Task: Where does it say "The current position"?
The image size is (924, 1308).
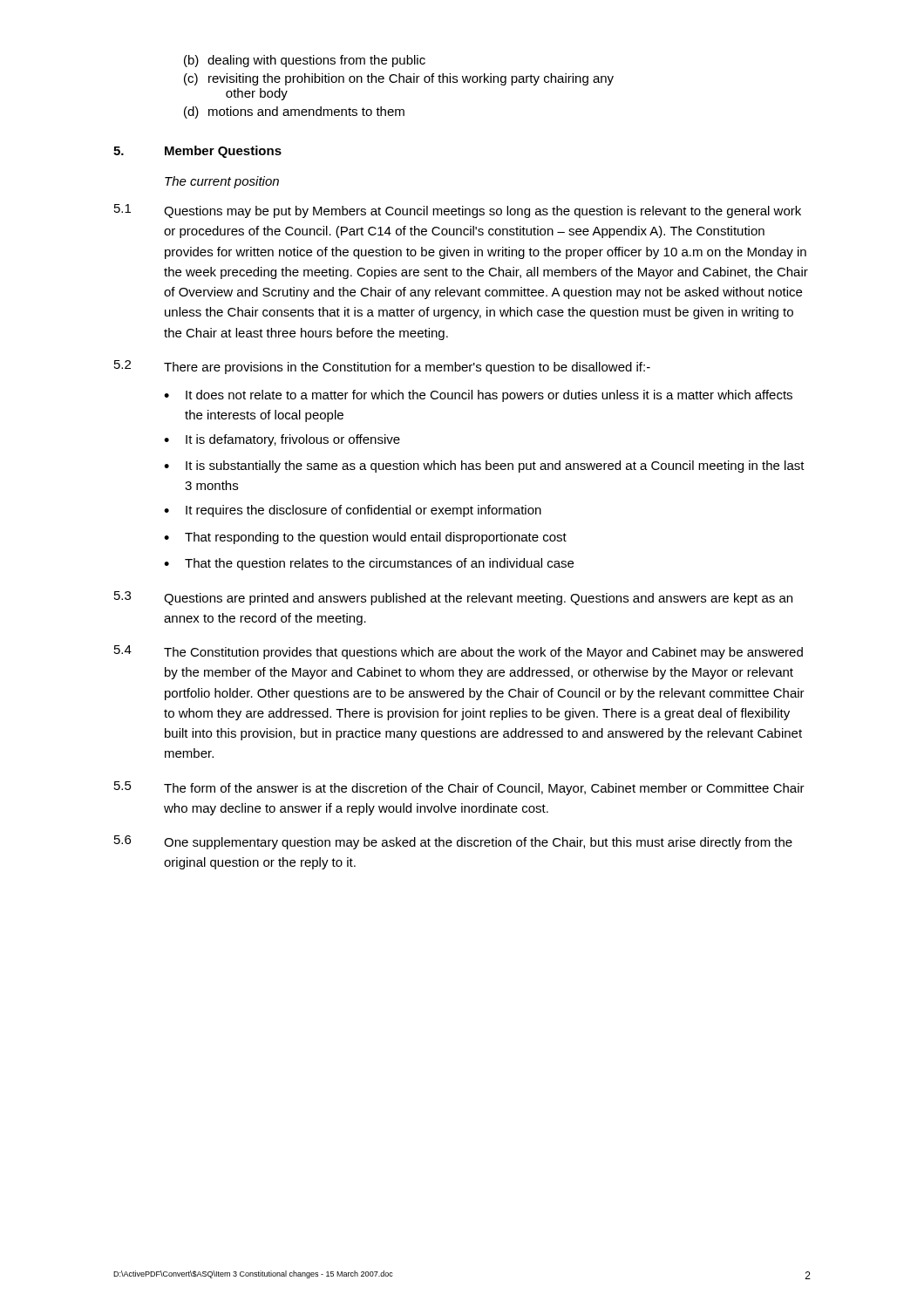Action: pyautogui.click(x=222, y=181)
